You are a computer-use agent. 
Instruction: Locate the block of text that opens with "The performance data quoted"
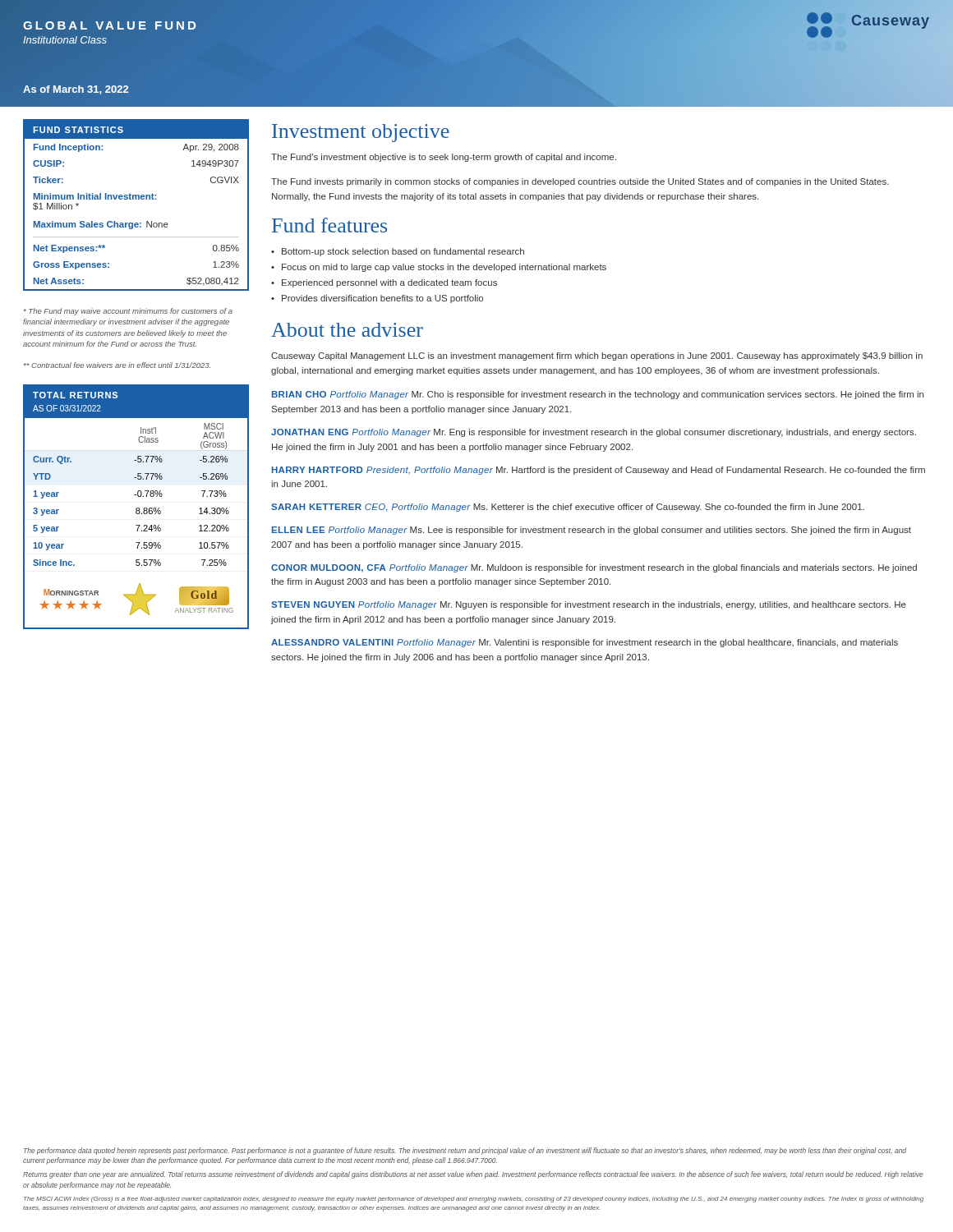click(465, 1155)
